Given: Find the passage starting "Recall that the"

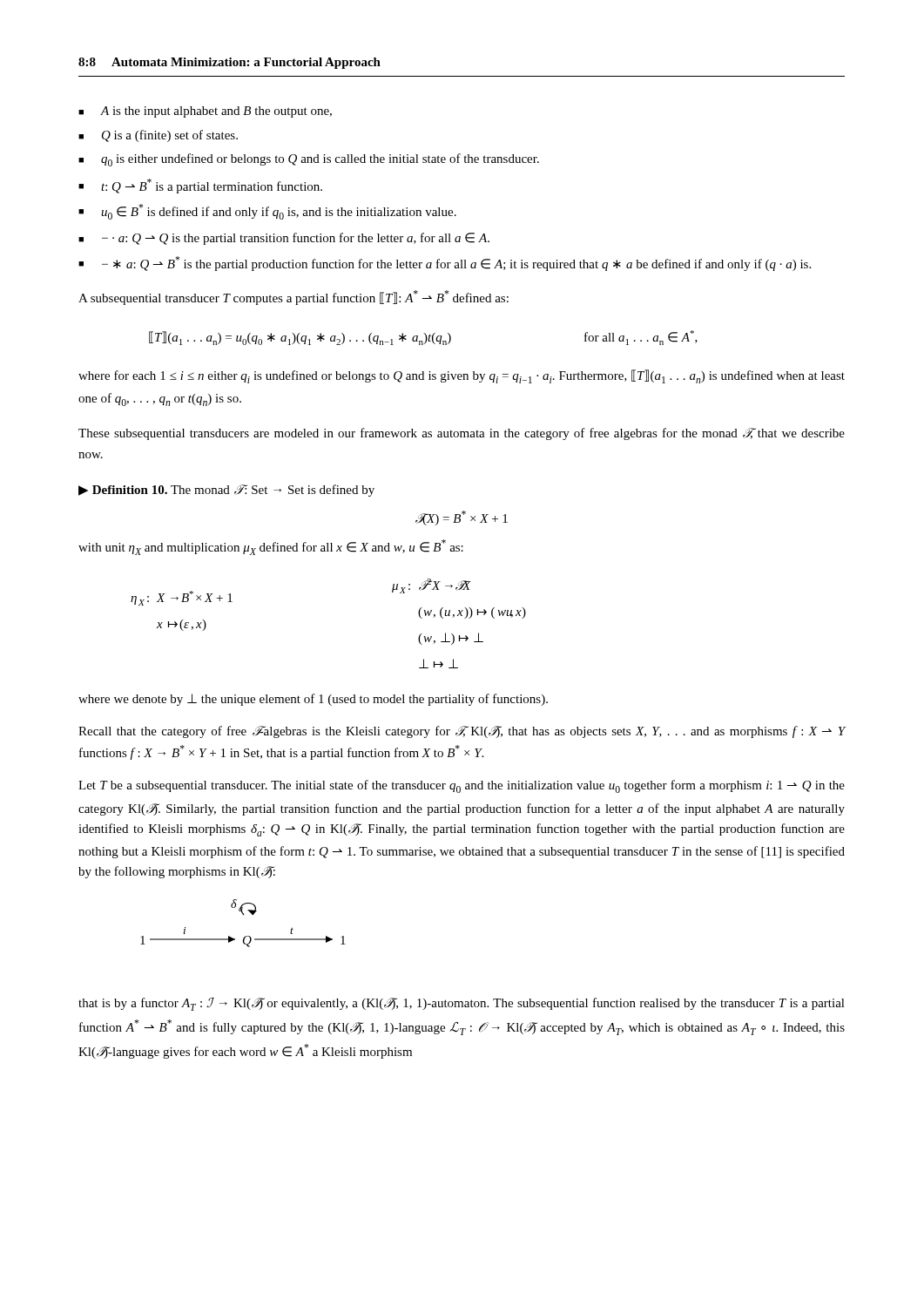Looking at the screenshot, I should pos(462,742).
